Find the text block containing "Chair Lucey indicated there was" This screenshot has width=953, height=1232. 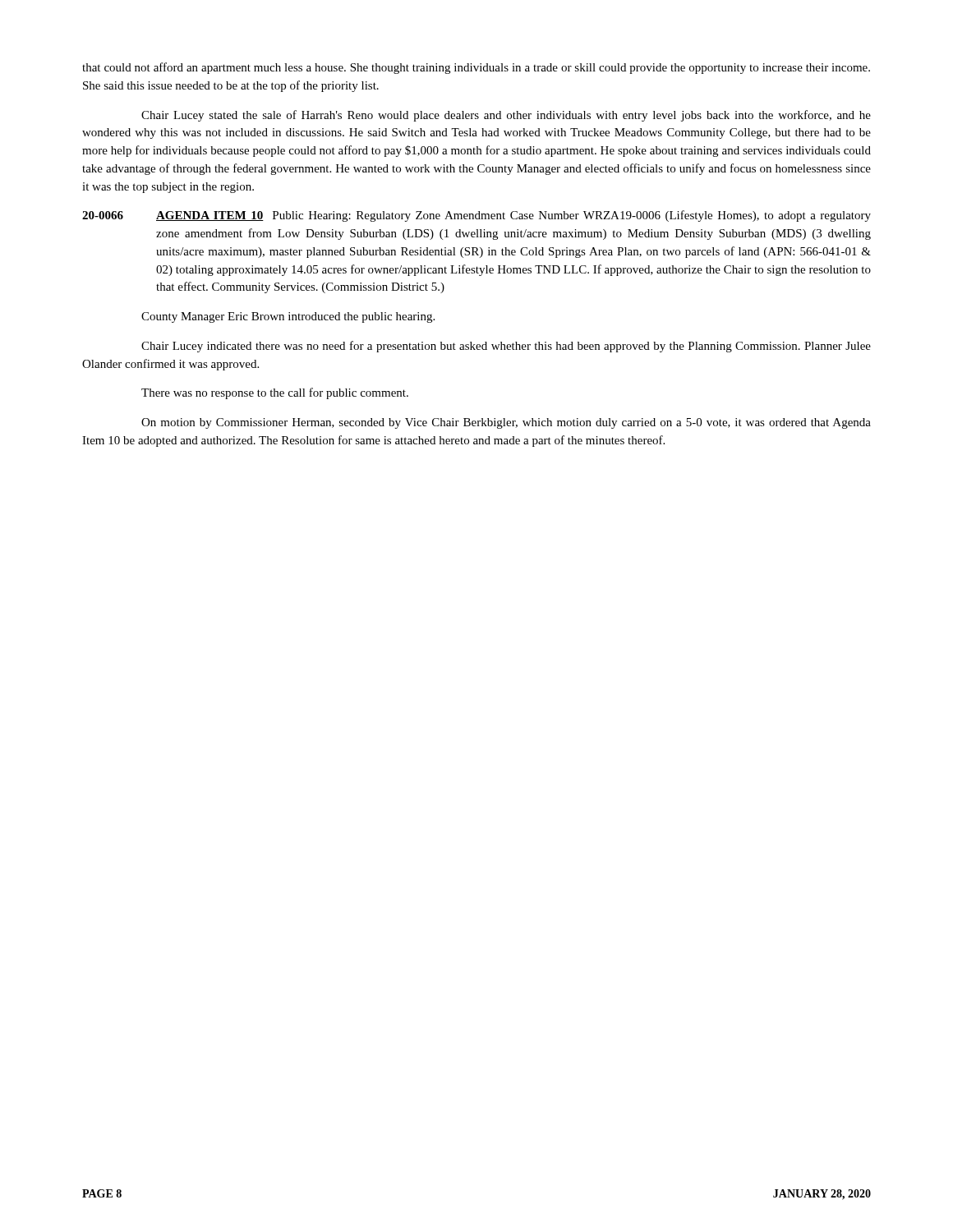coord(476,355)
